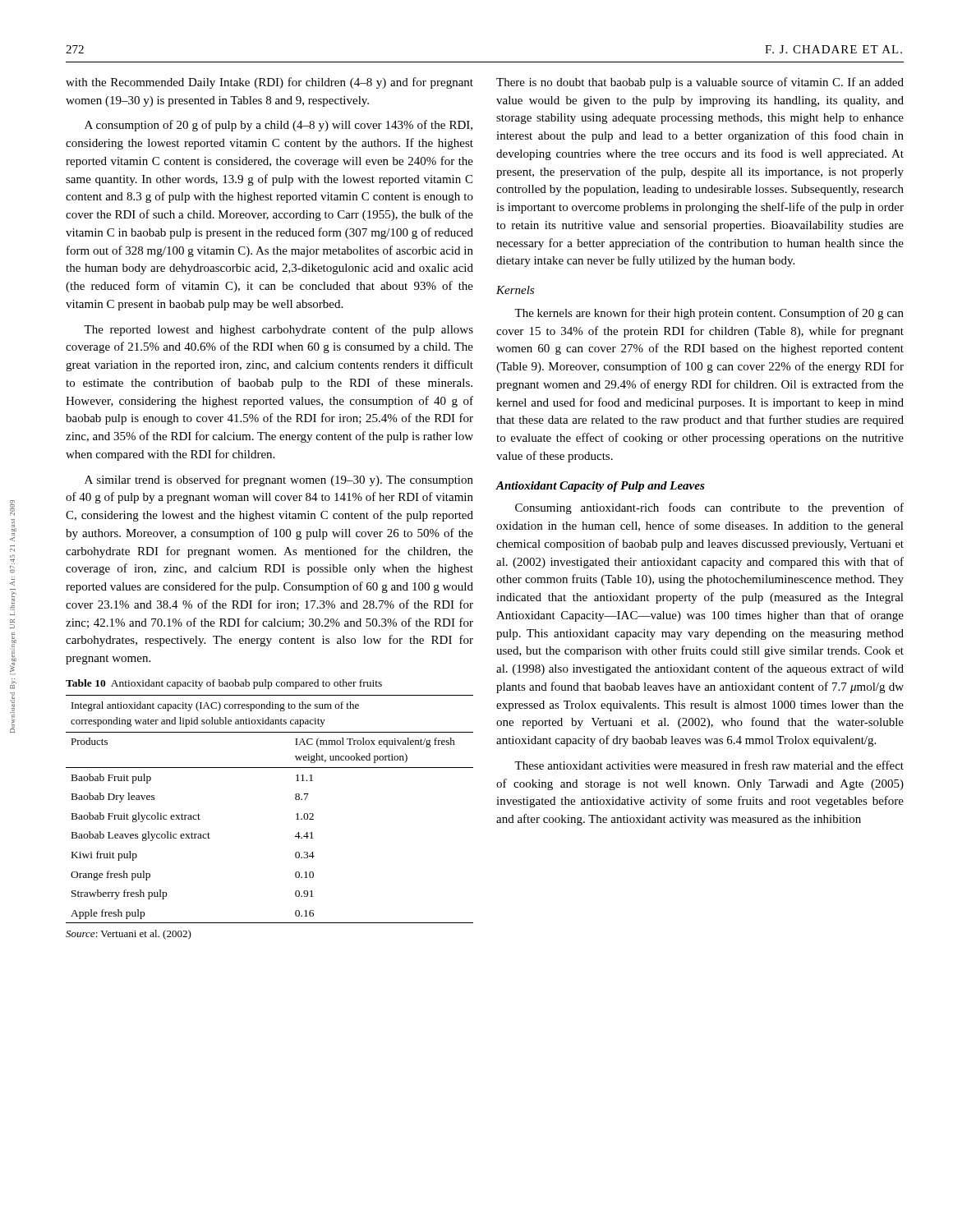Screen dimensions: 1232x953
Task: Select the text block that says "The reported lowest and"
Action: 270,392
